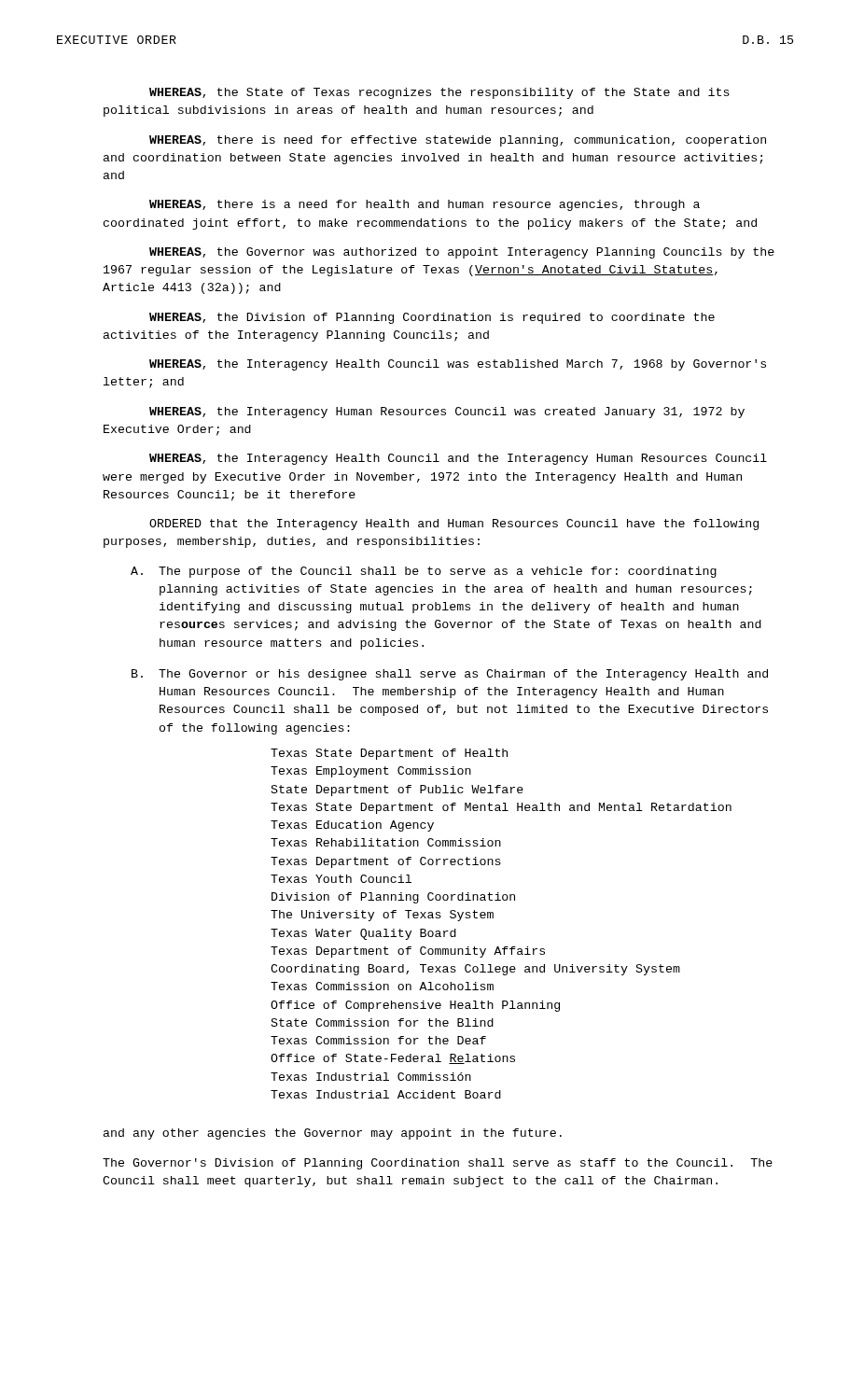Click on the text block containing "WHEREAS, the Governor was authorized to"
850x1400 pixels.
click(439, 270)
